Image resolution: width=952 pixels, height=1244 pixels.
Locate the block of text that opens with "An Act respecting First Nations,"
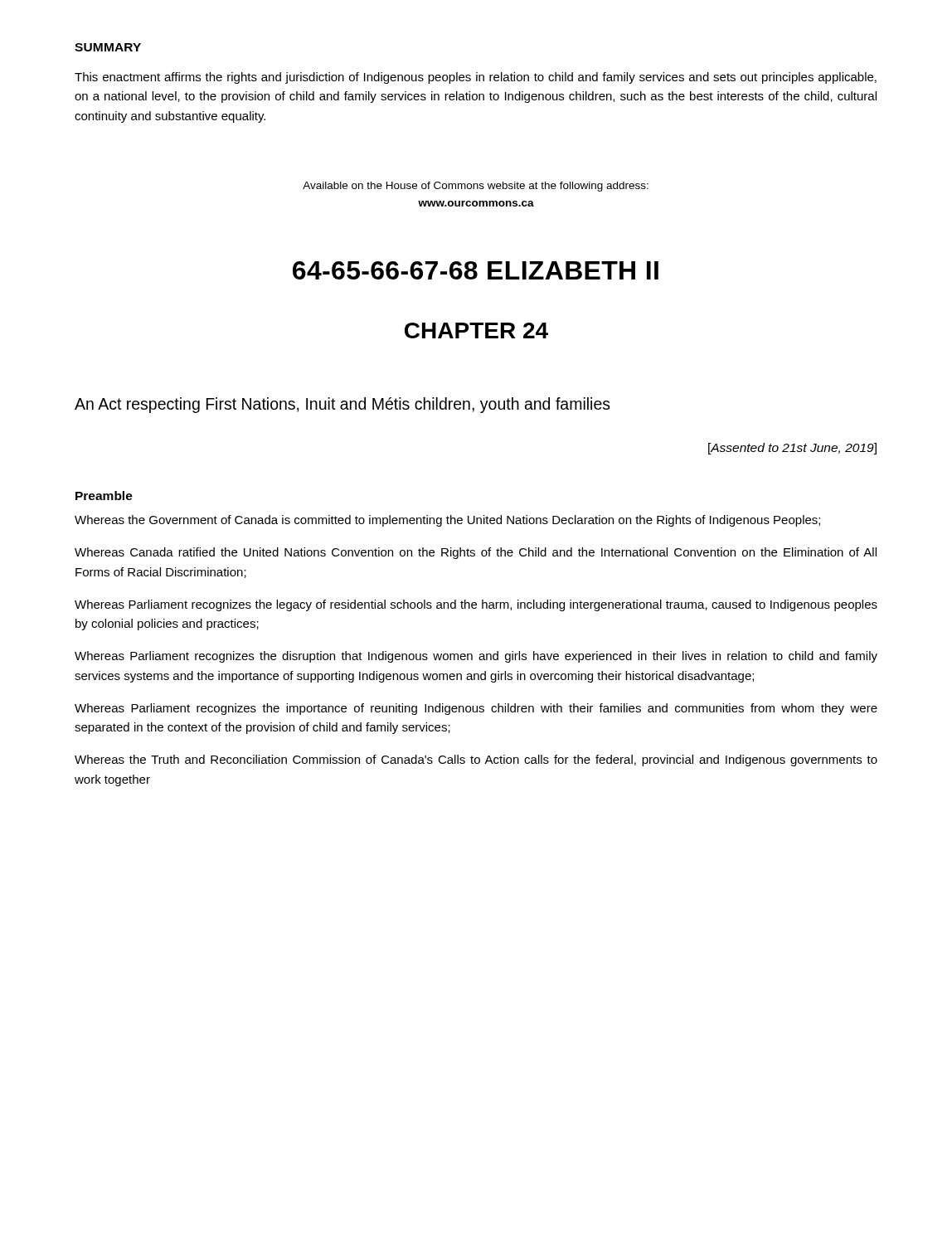tap(342, 404)
